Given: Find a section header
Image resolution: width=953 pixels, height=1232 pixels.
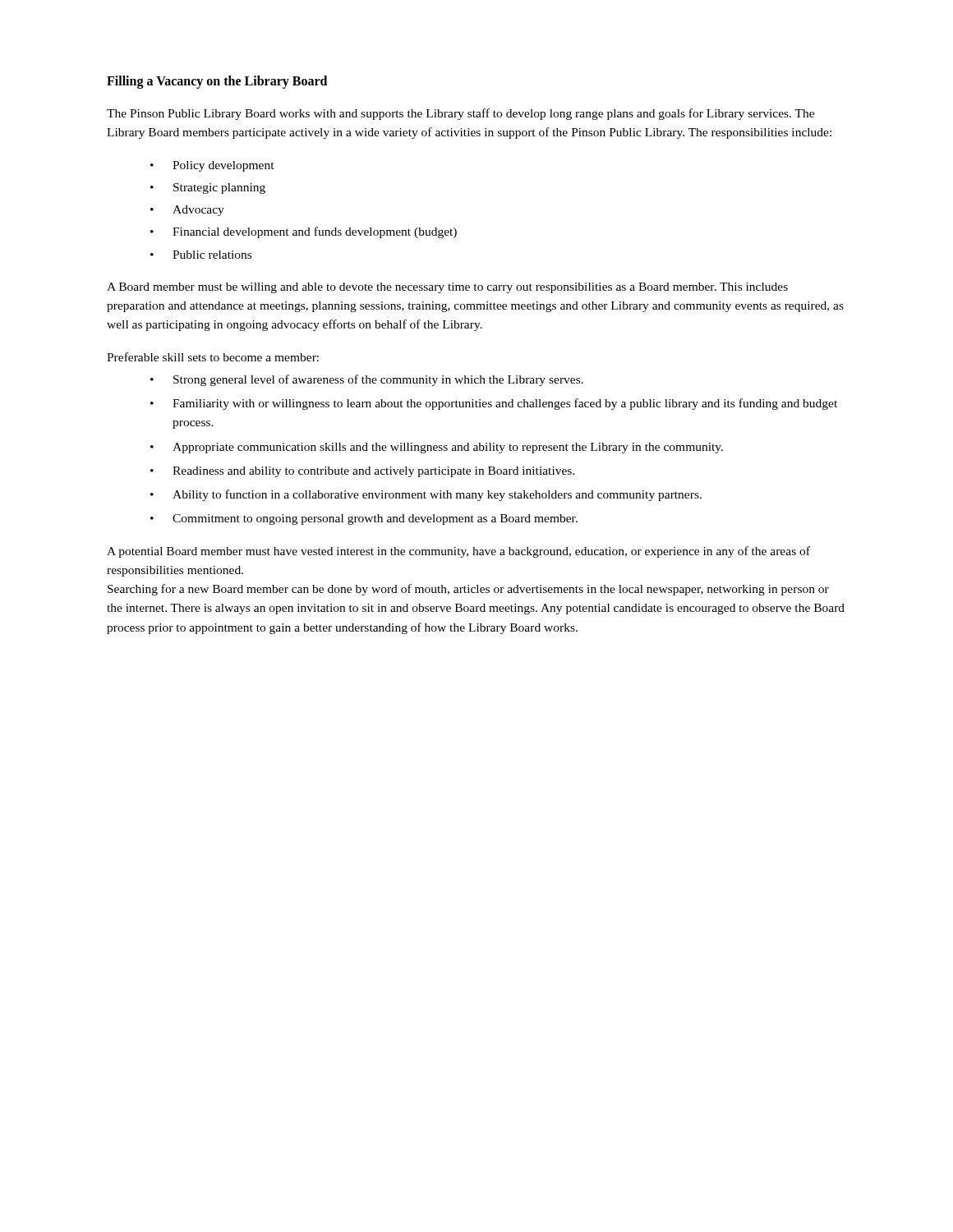Looking at the screenshot, I should (217, 81).
